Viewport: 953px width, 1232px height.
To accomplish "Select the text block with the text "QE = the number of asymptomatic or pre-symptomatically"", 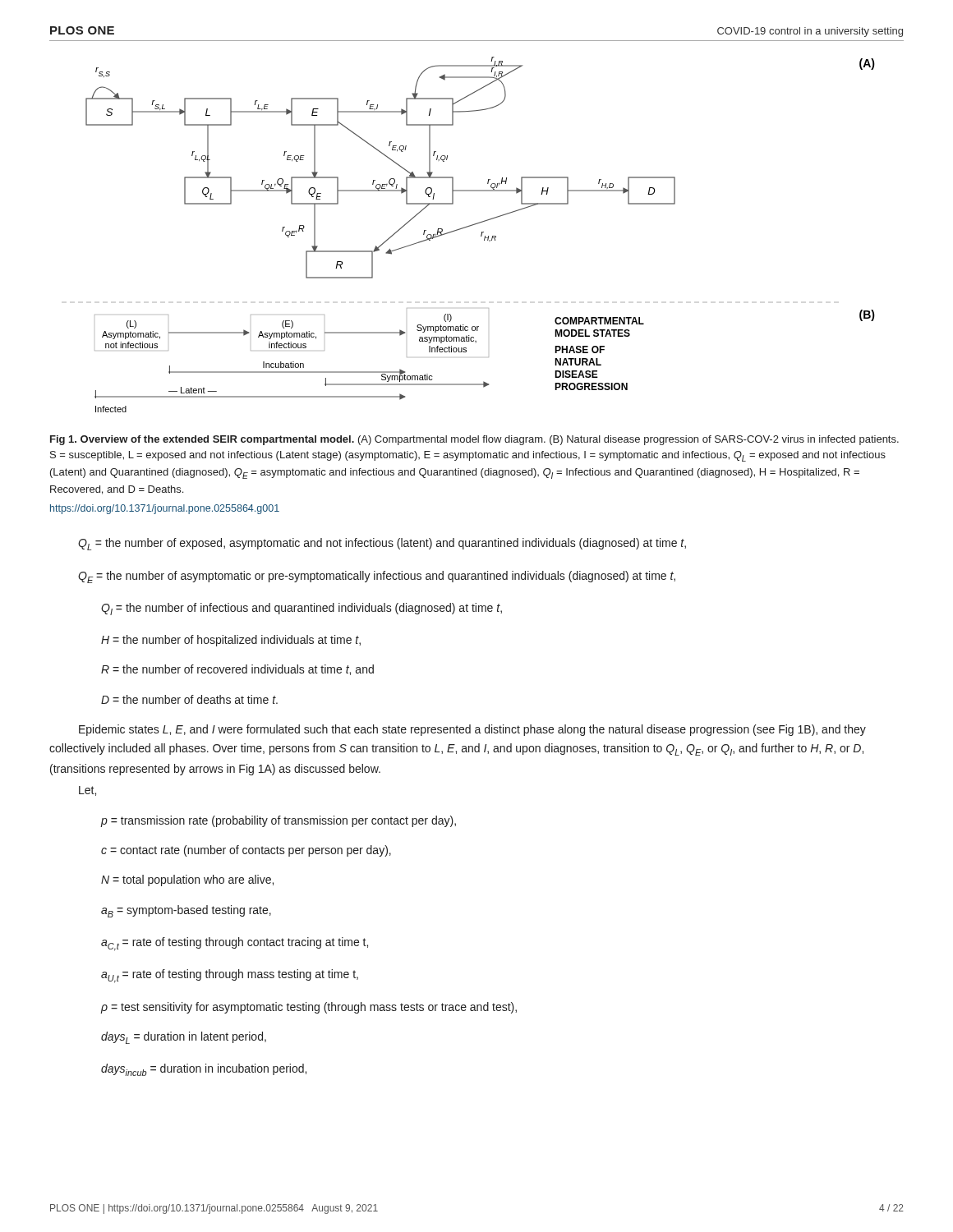I will click(377, 577).
